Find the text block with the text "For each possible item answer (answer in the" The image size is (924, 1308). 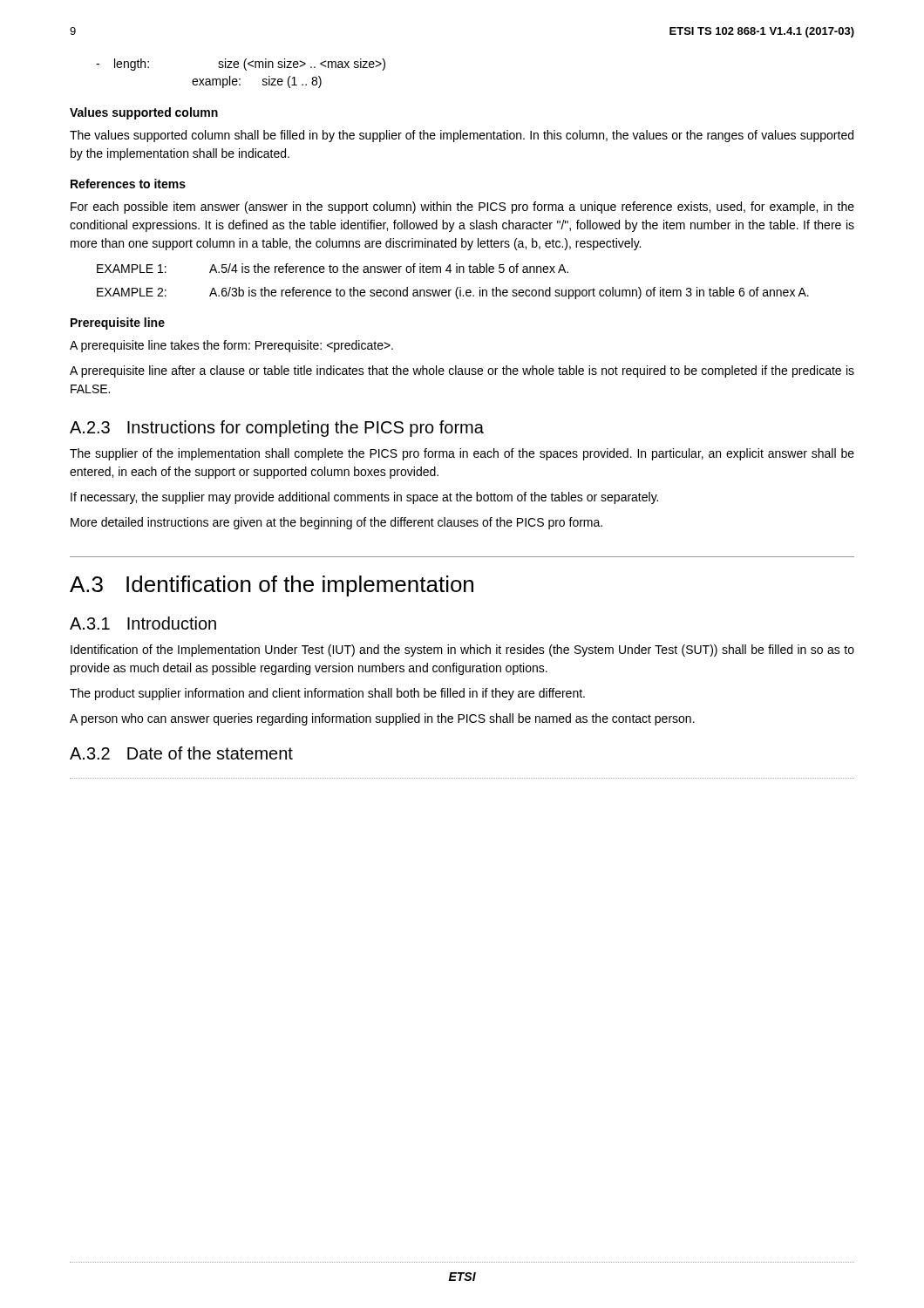pyautogui.click(x=462, y=225)
